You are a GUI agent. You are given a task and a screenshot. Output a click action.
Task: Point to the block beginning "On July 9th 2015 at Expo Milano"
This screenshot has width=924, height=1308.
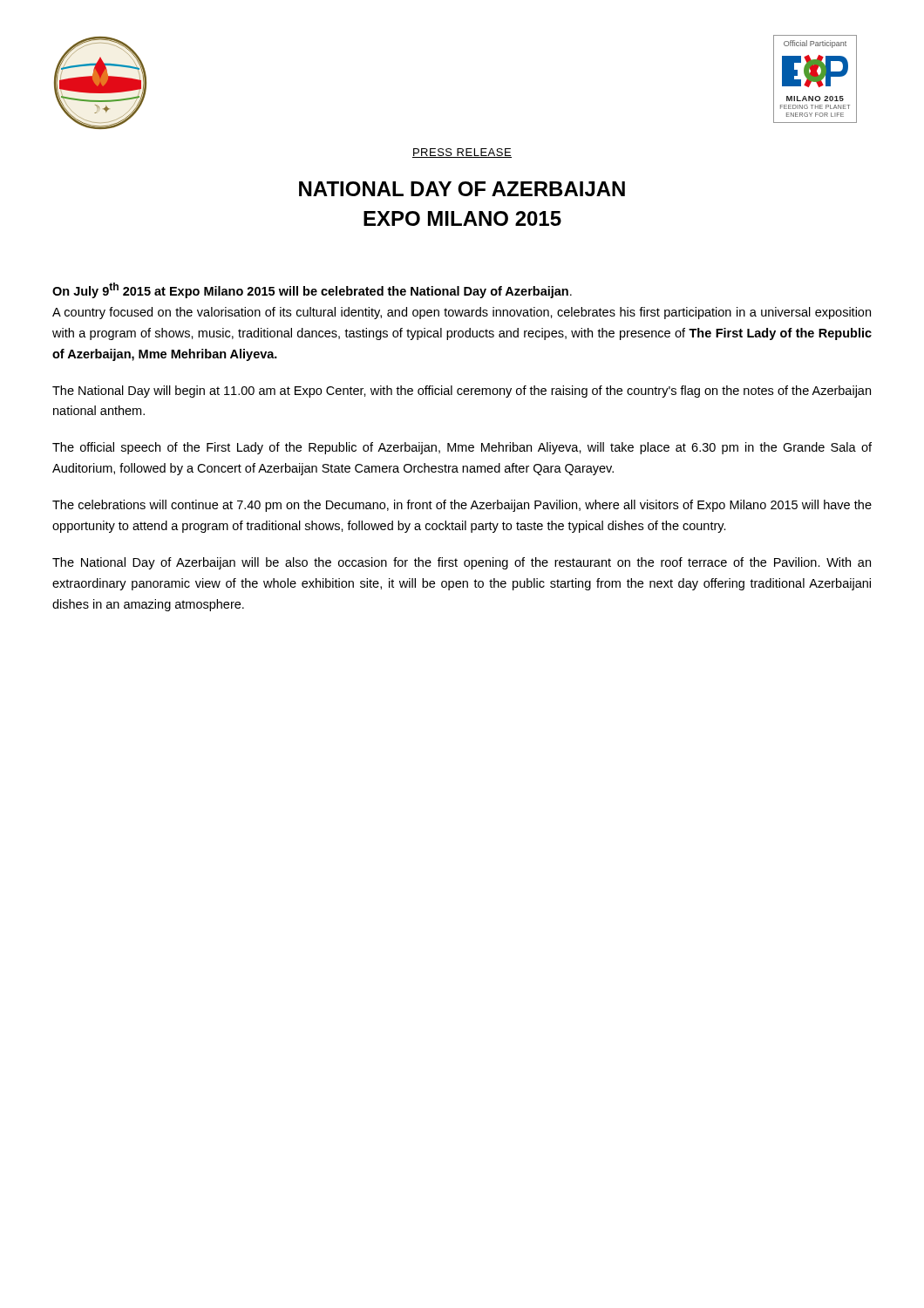[x=312, y=289]
